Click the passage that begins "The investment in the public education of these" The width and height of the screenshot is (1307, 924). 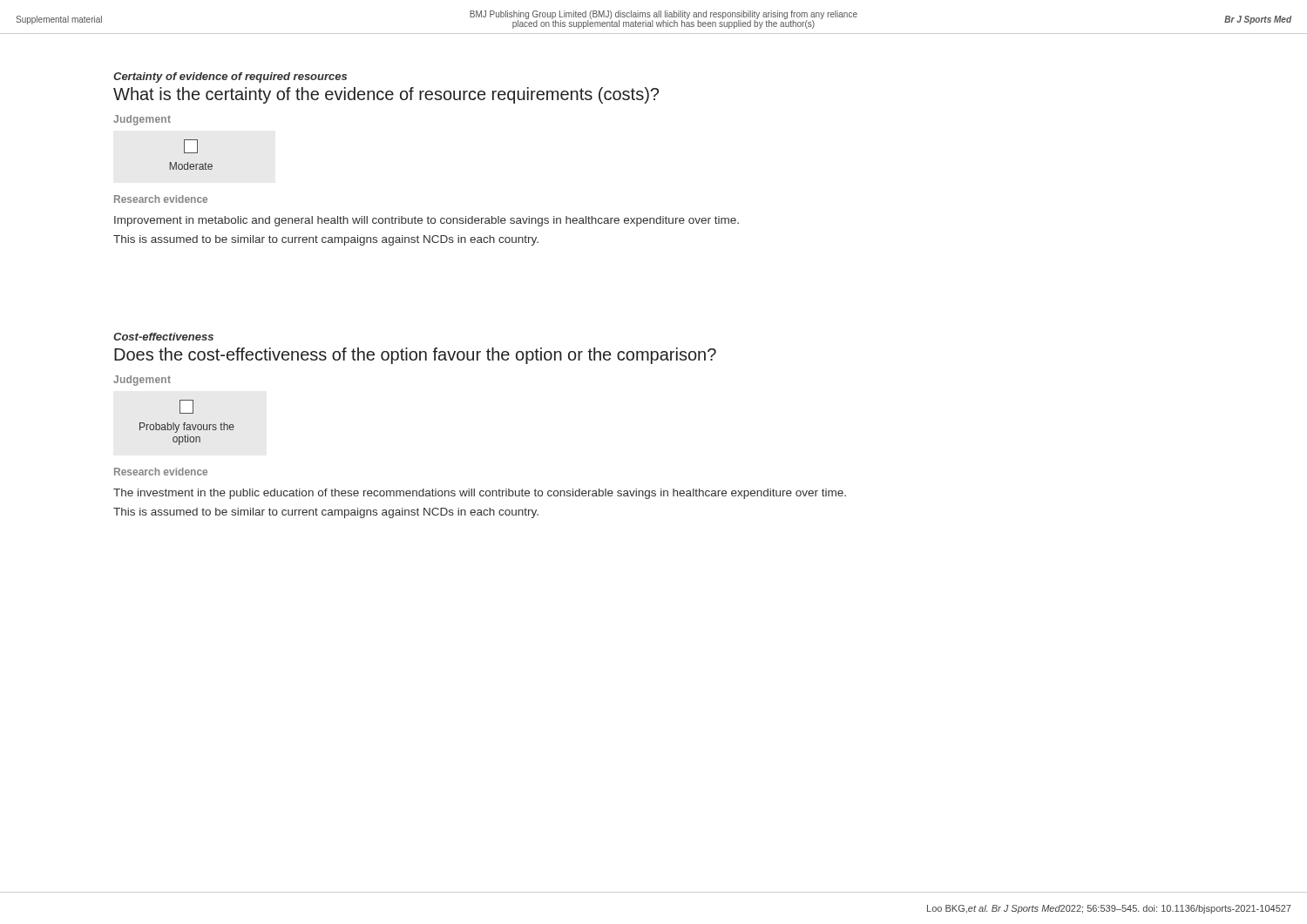(x=480, y=502)
